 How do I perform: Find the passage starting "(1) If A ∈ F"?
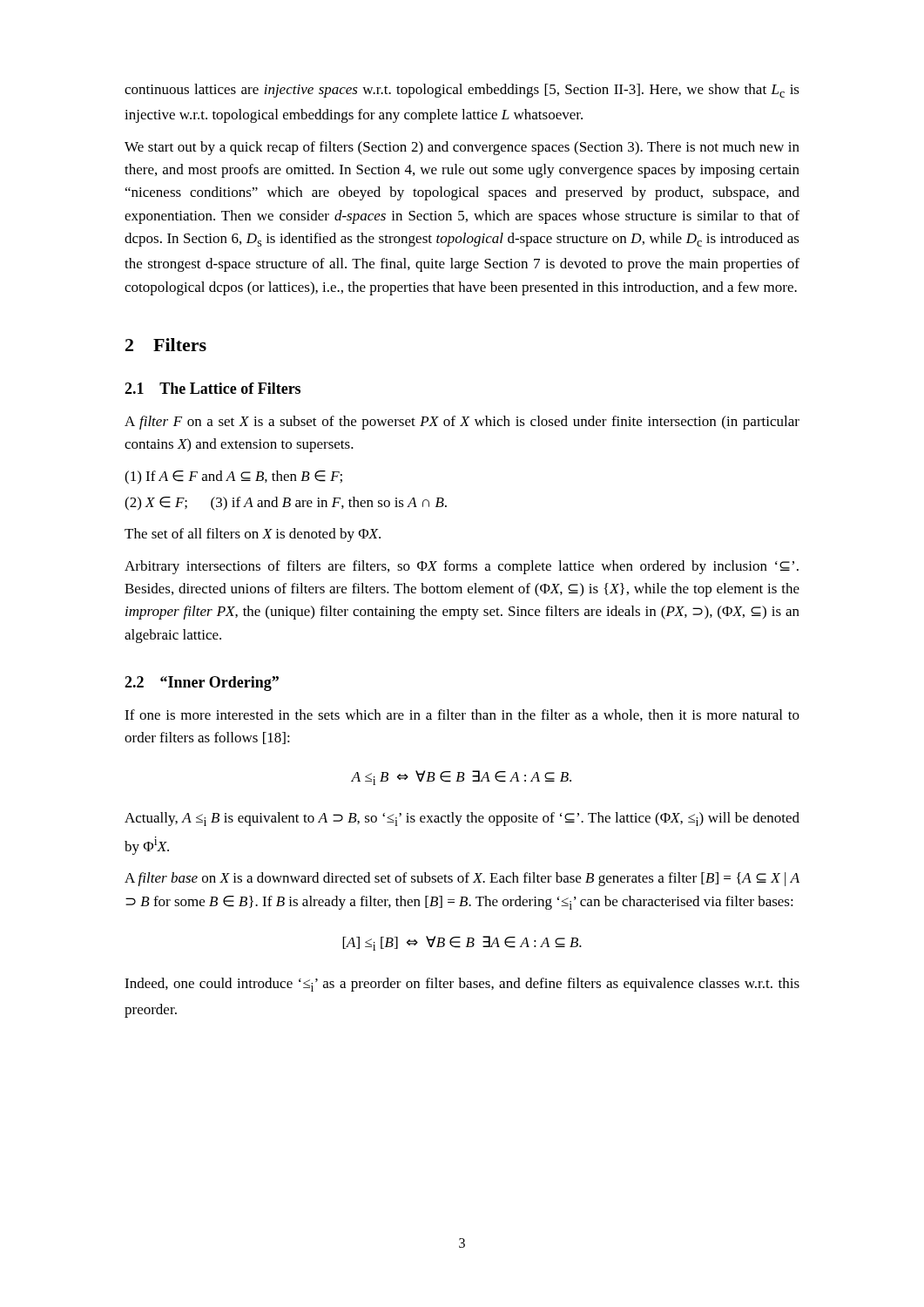click(233, 477)
